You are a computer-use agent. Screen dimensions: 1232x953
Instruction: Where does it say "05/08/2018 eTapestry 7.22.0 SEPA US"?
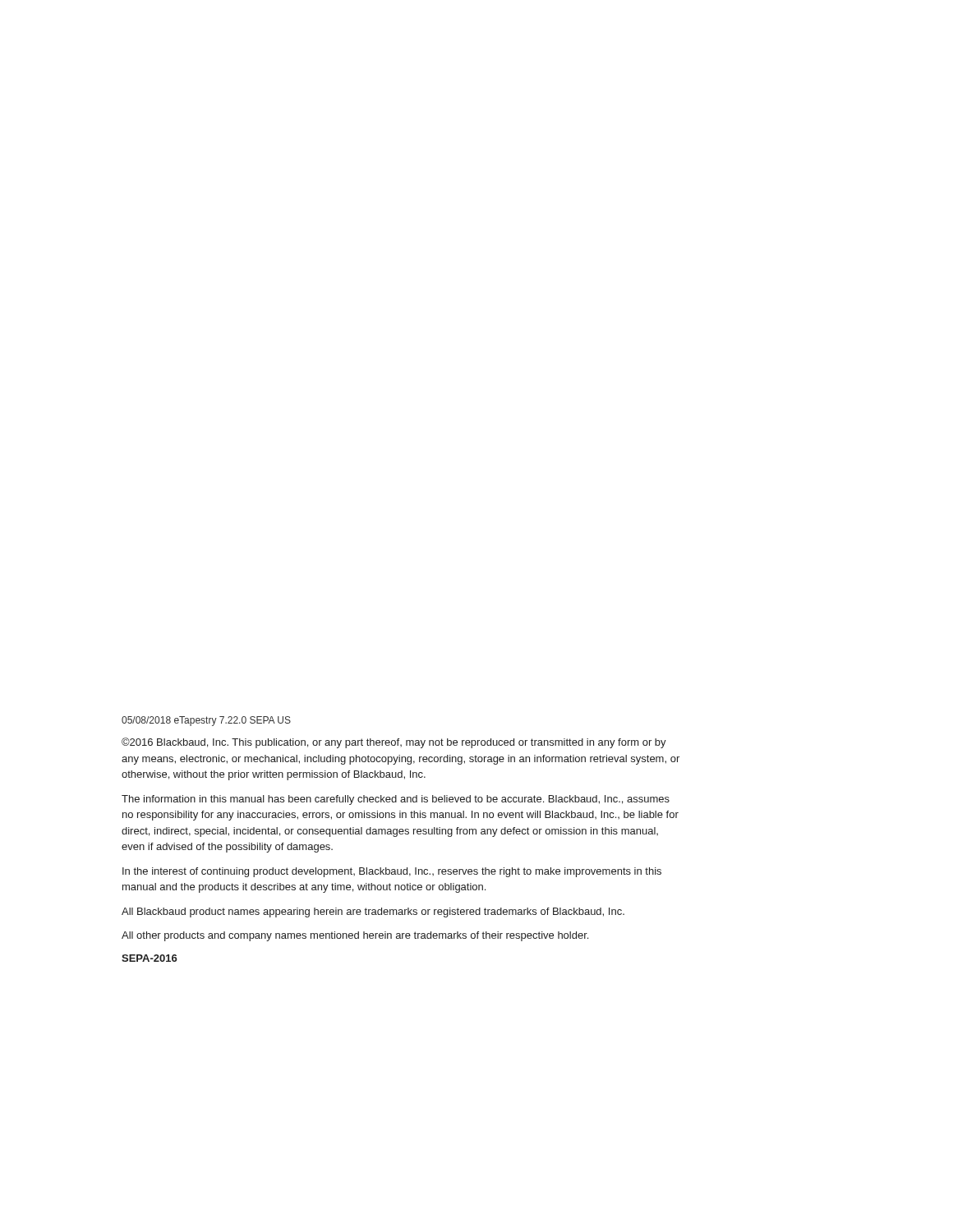(206, 720)
